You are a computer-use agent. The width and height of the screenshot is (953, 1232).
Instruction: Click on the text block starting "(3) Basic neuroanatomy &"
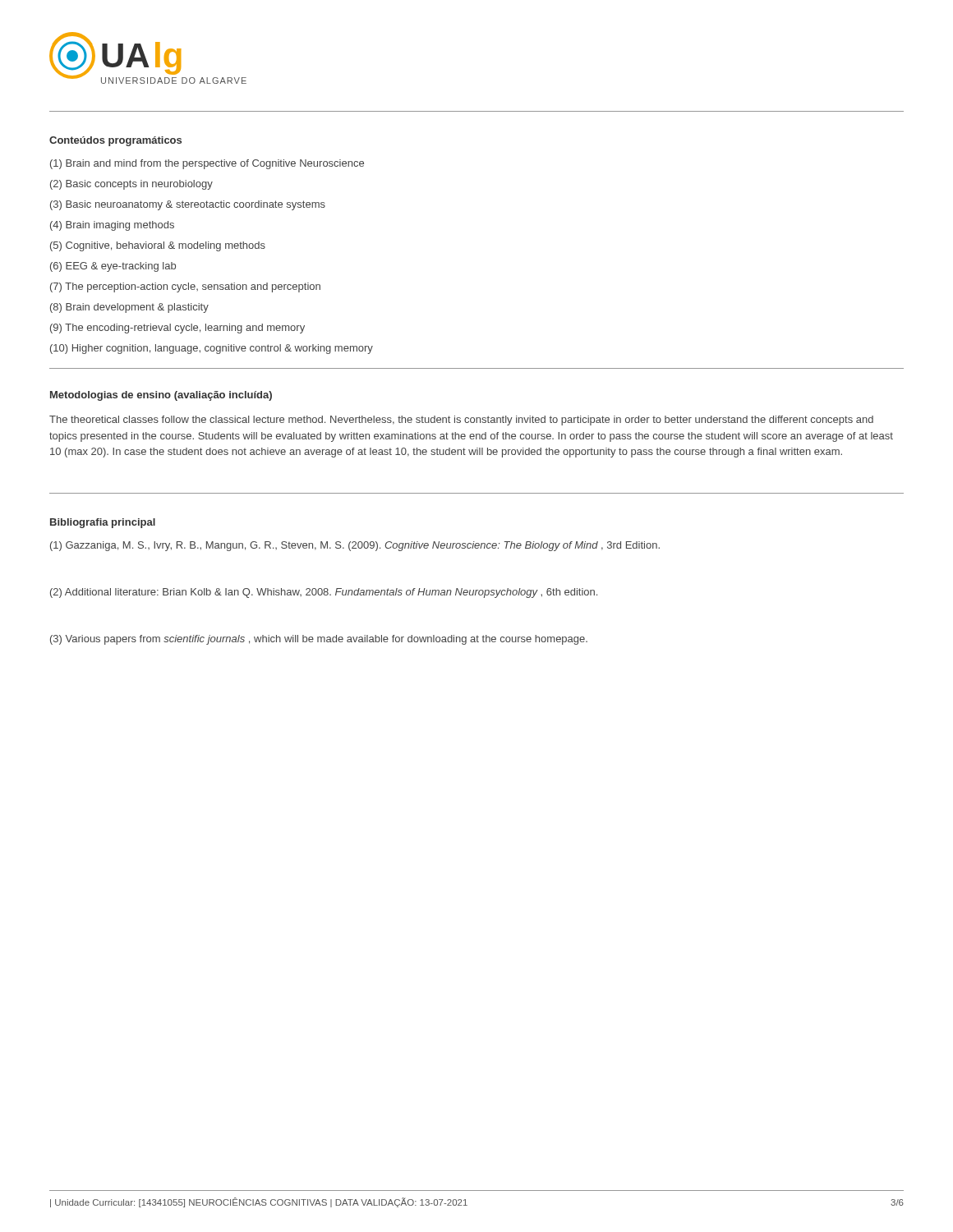[188, 205]
